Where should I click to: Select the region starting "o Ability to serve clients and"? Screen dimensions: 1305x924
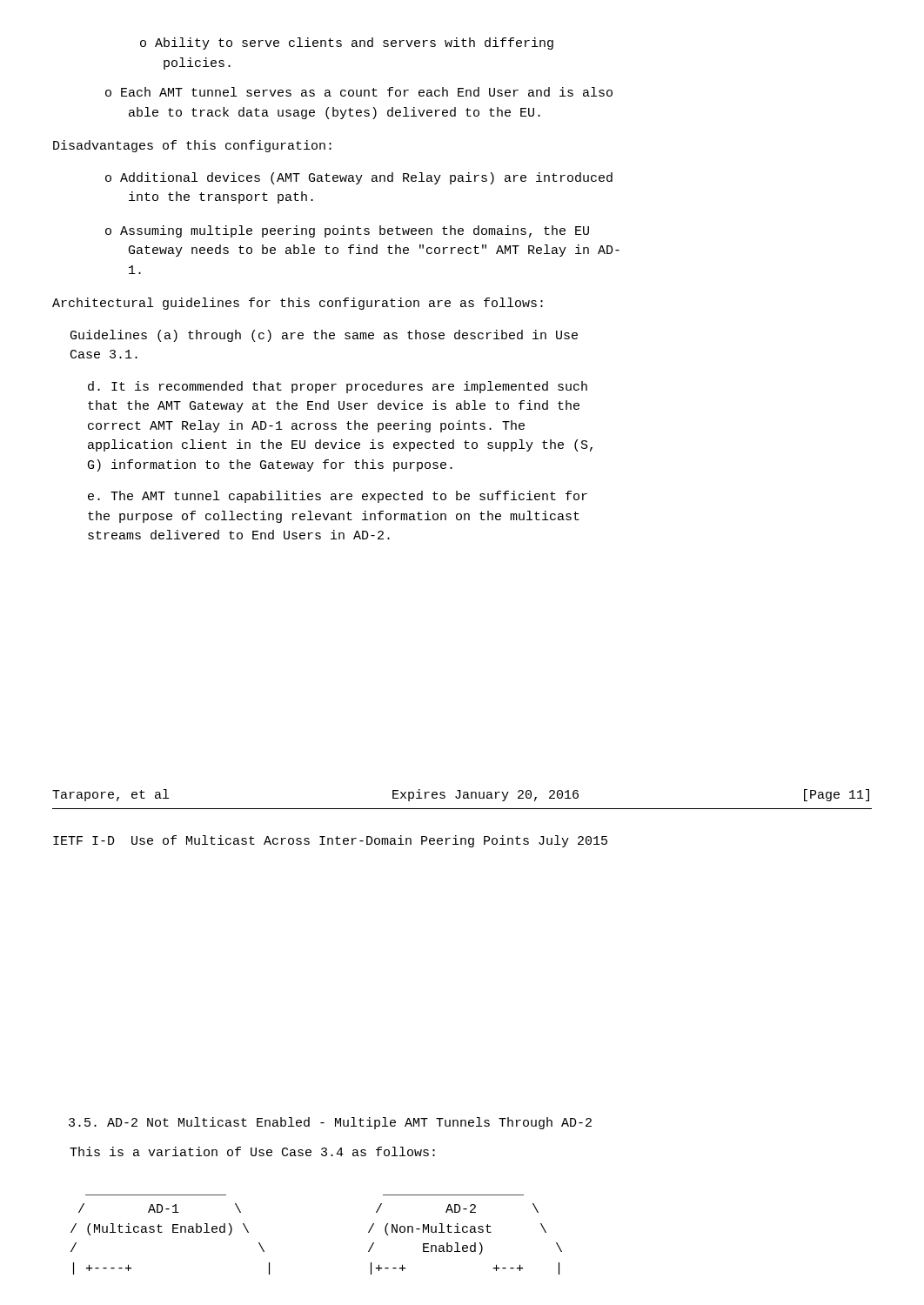click(347, 54)
